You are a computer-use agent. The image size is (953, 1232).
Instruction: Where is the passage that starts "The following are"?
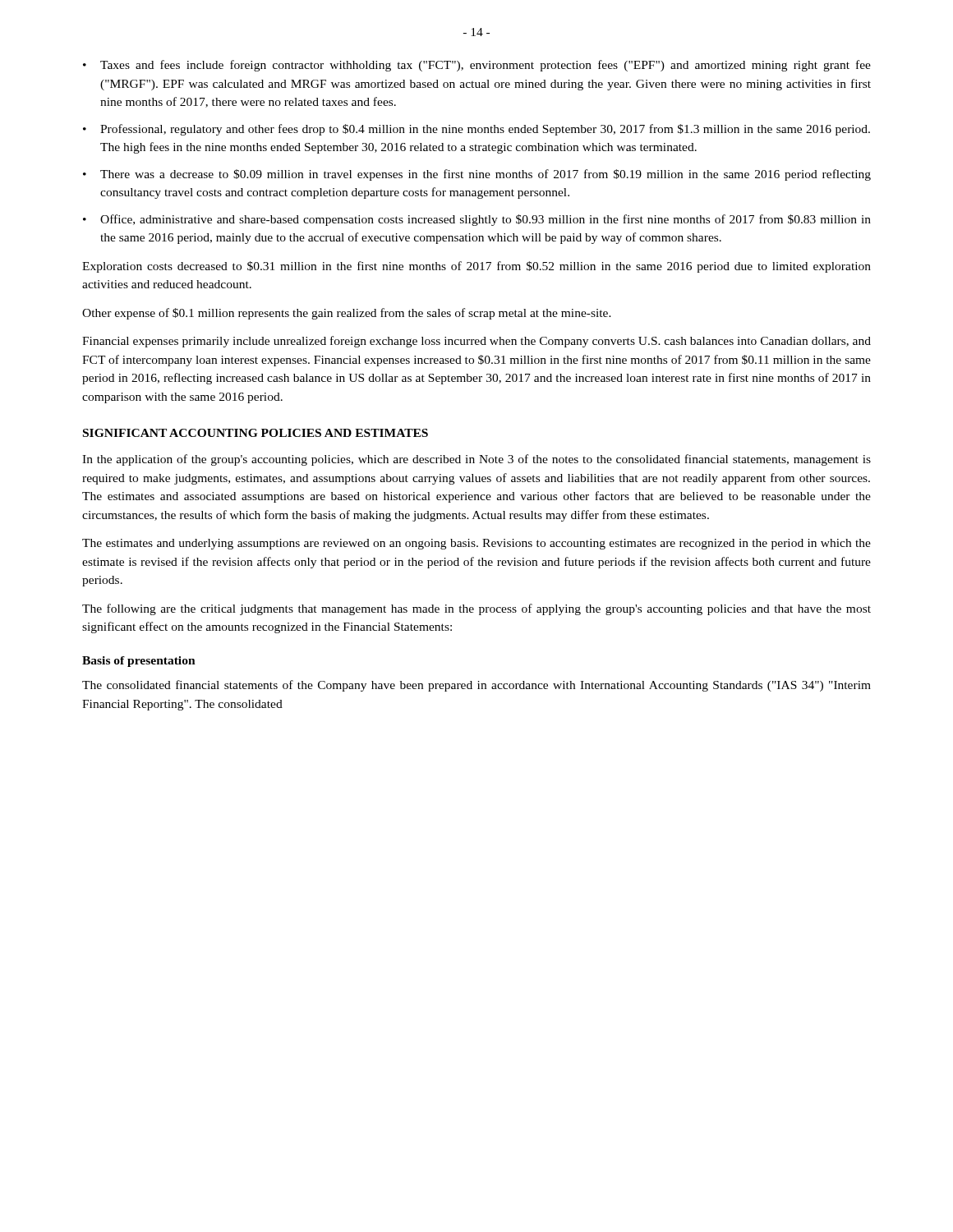pyautogui.click(x=476, y=617)
